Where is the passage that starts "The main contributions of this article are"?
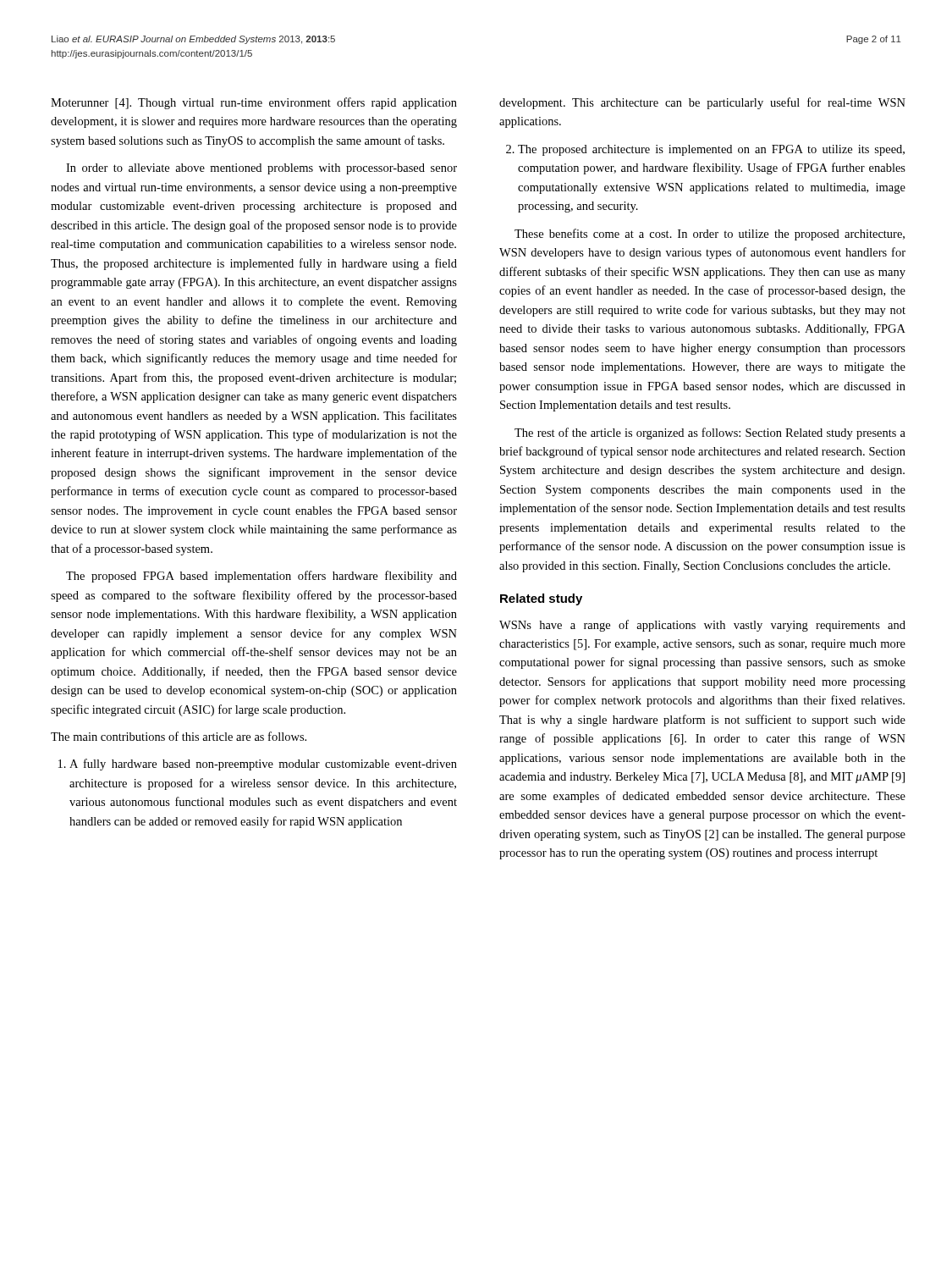The image size is (952, 1270). (x=254, y=737)
